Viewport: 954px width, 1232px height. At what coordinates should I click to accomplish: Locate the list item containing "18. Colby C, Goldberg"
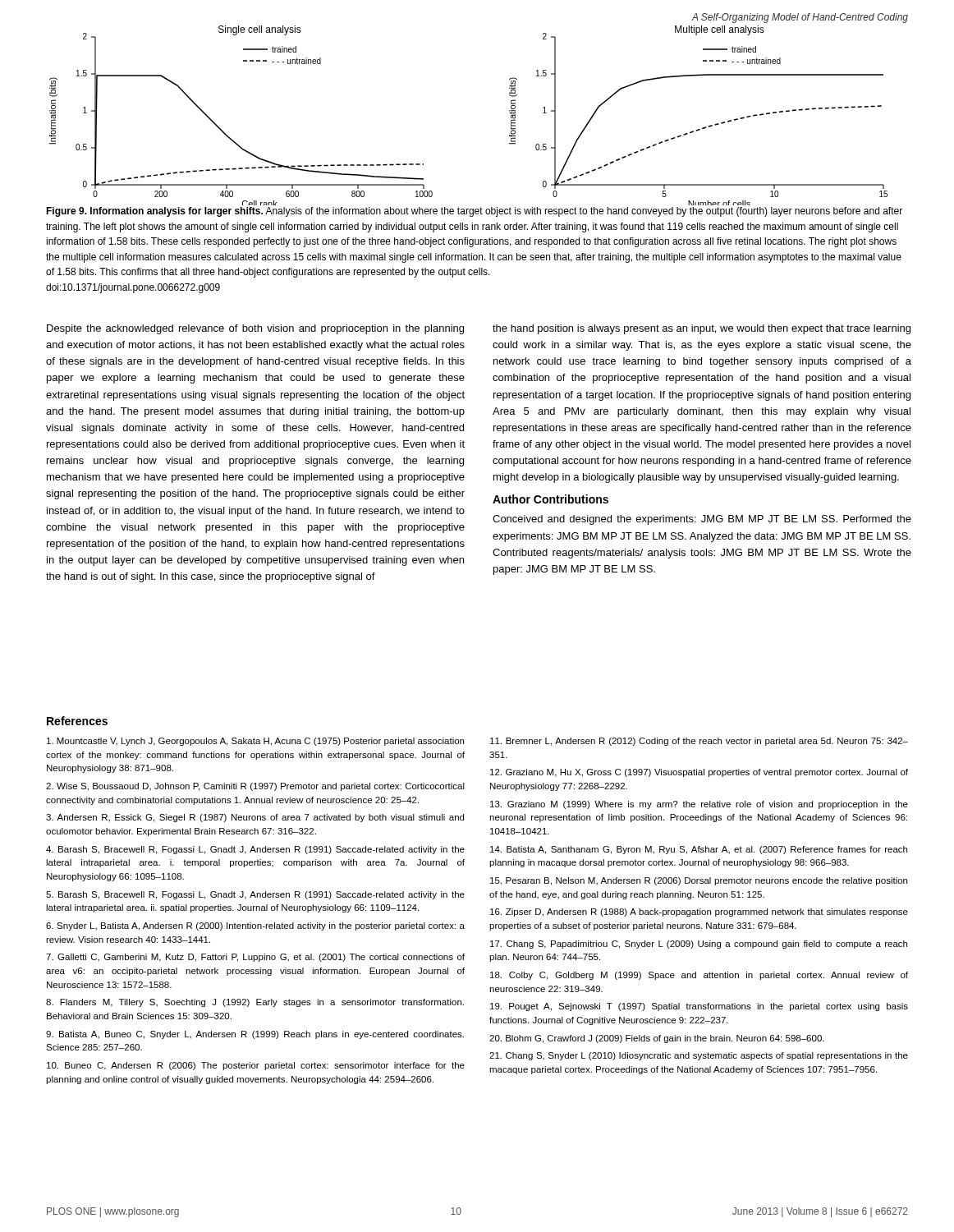pyautogui.click(x=699, y=982)
